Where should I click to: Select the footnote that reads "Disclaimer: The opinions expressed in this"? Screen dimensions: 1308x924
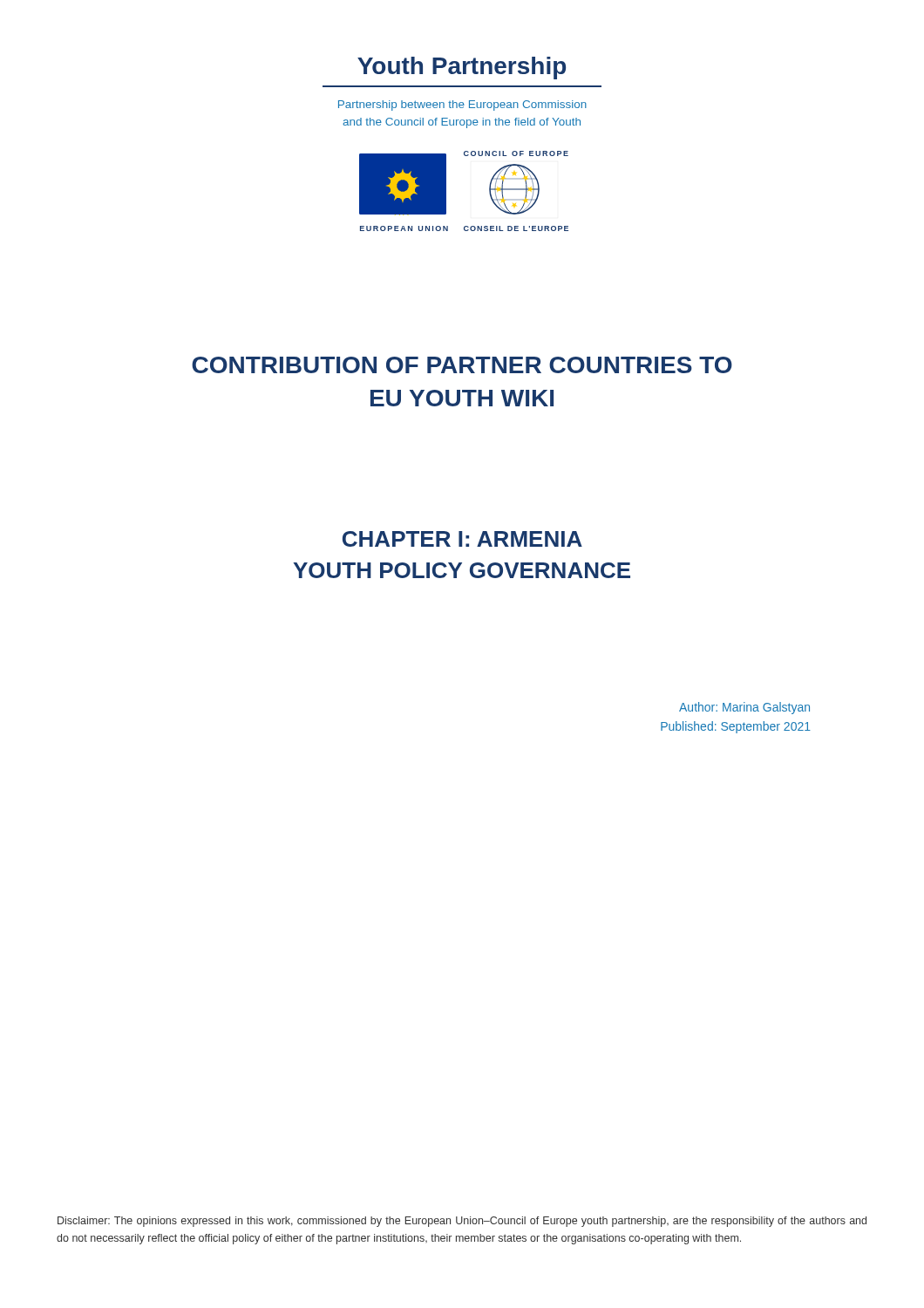point(462,1230)
